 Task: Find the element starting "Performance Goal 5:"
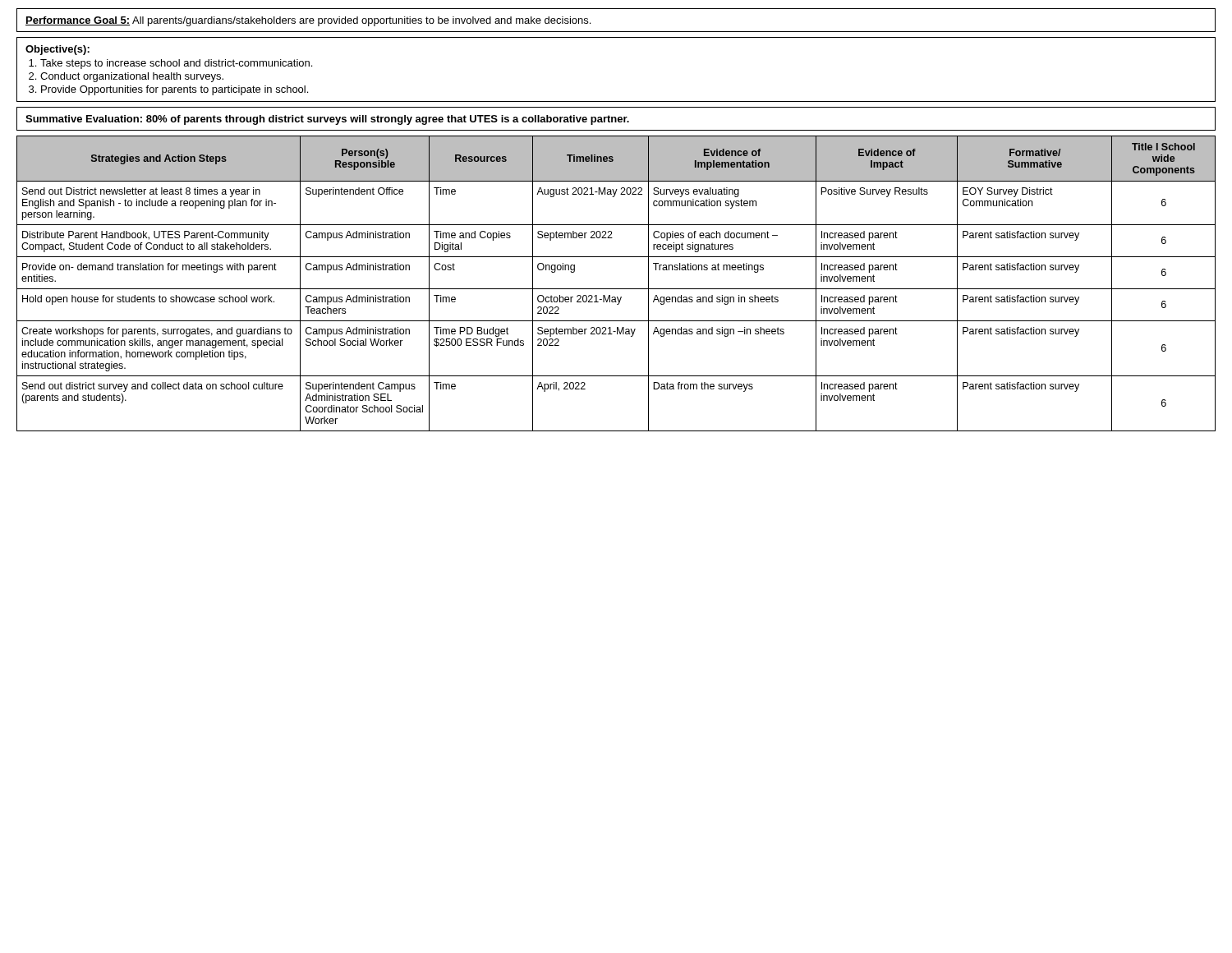(309, 20)
